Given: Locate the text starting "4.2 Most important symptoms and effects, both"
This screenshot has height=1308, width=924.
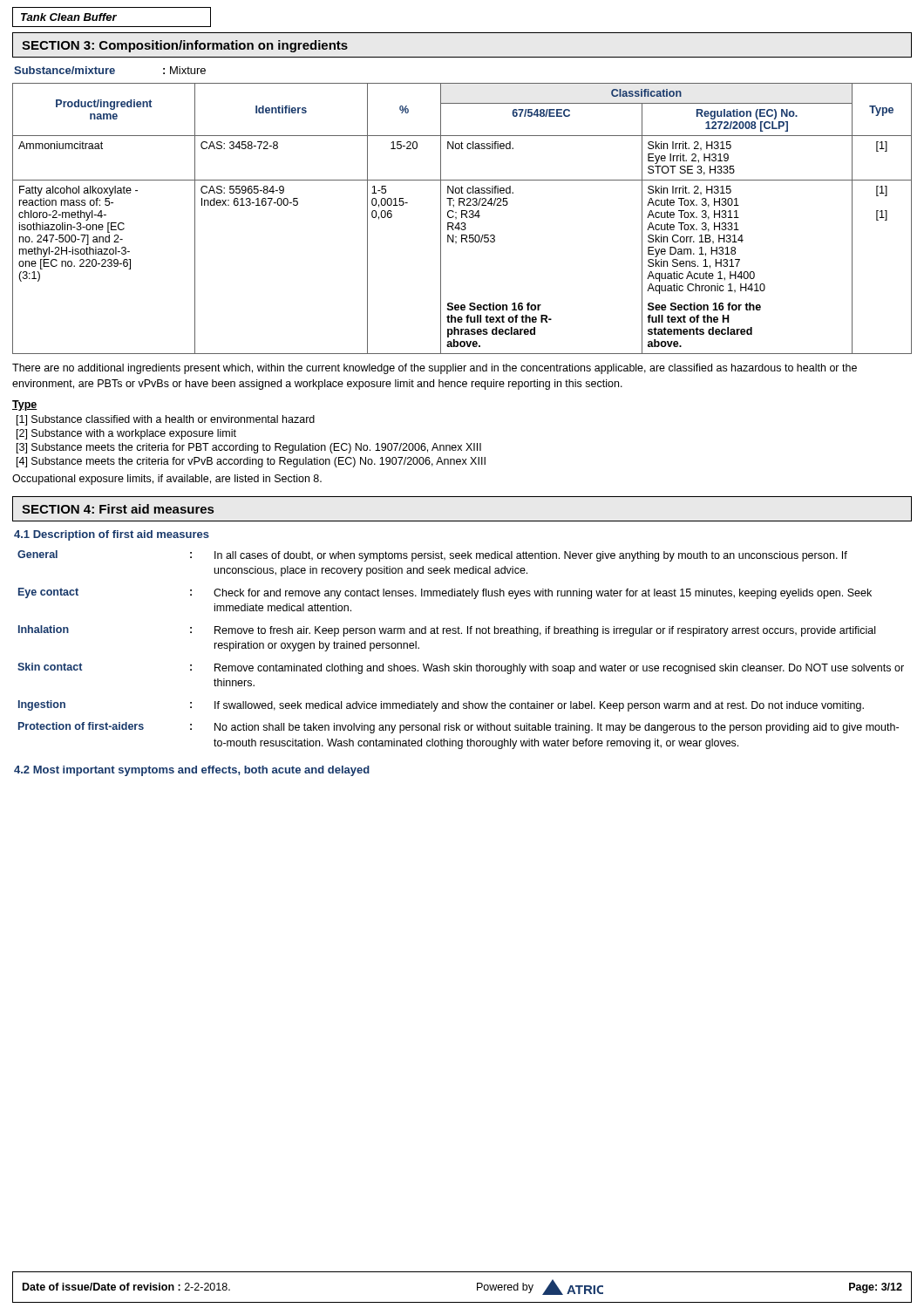Looking at the screenshot, I should coord(192,769).
